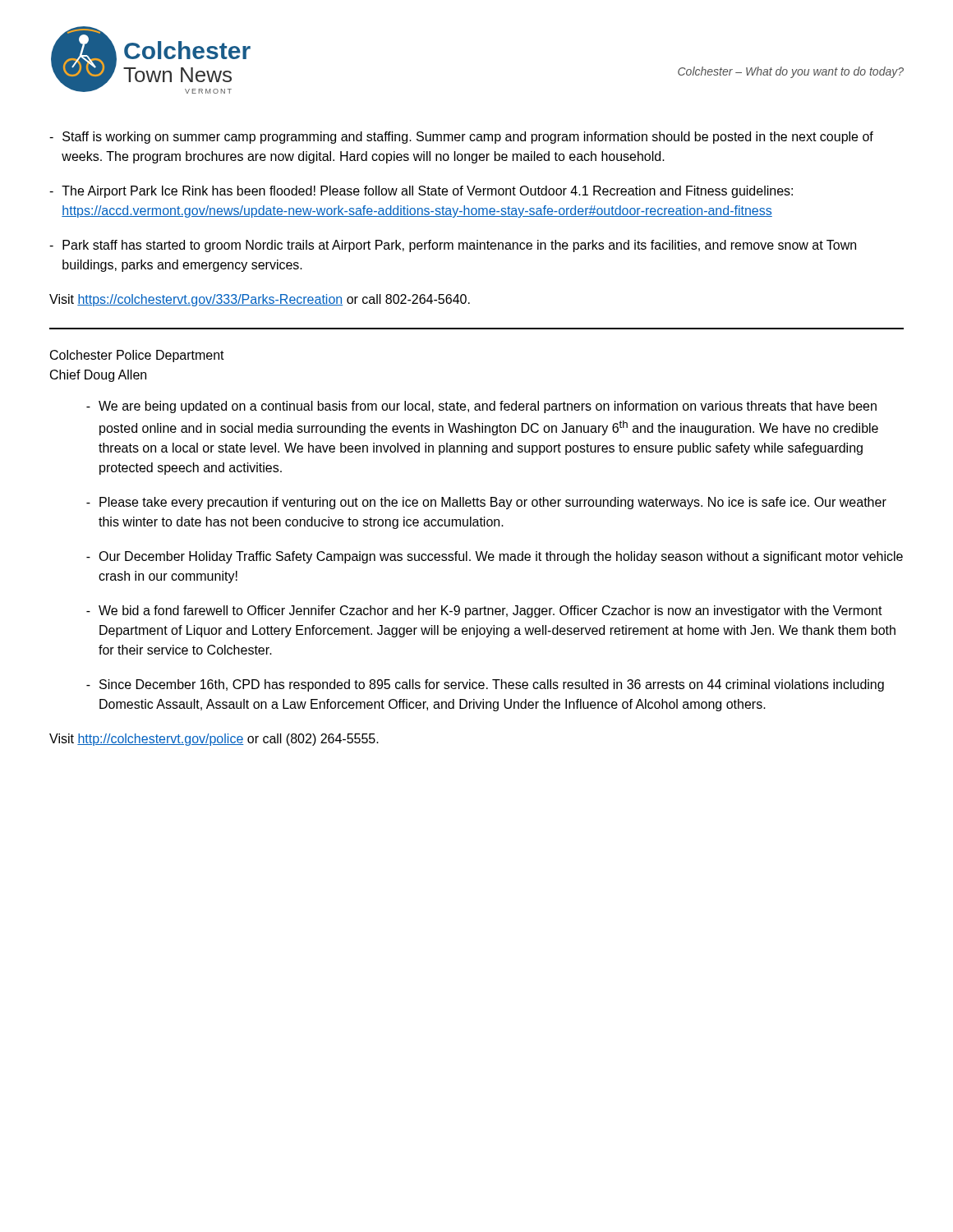Point to the block beginning "- We are"

pos(476,437)
